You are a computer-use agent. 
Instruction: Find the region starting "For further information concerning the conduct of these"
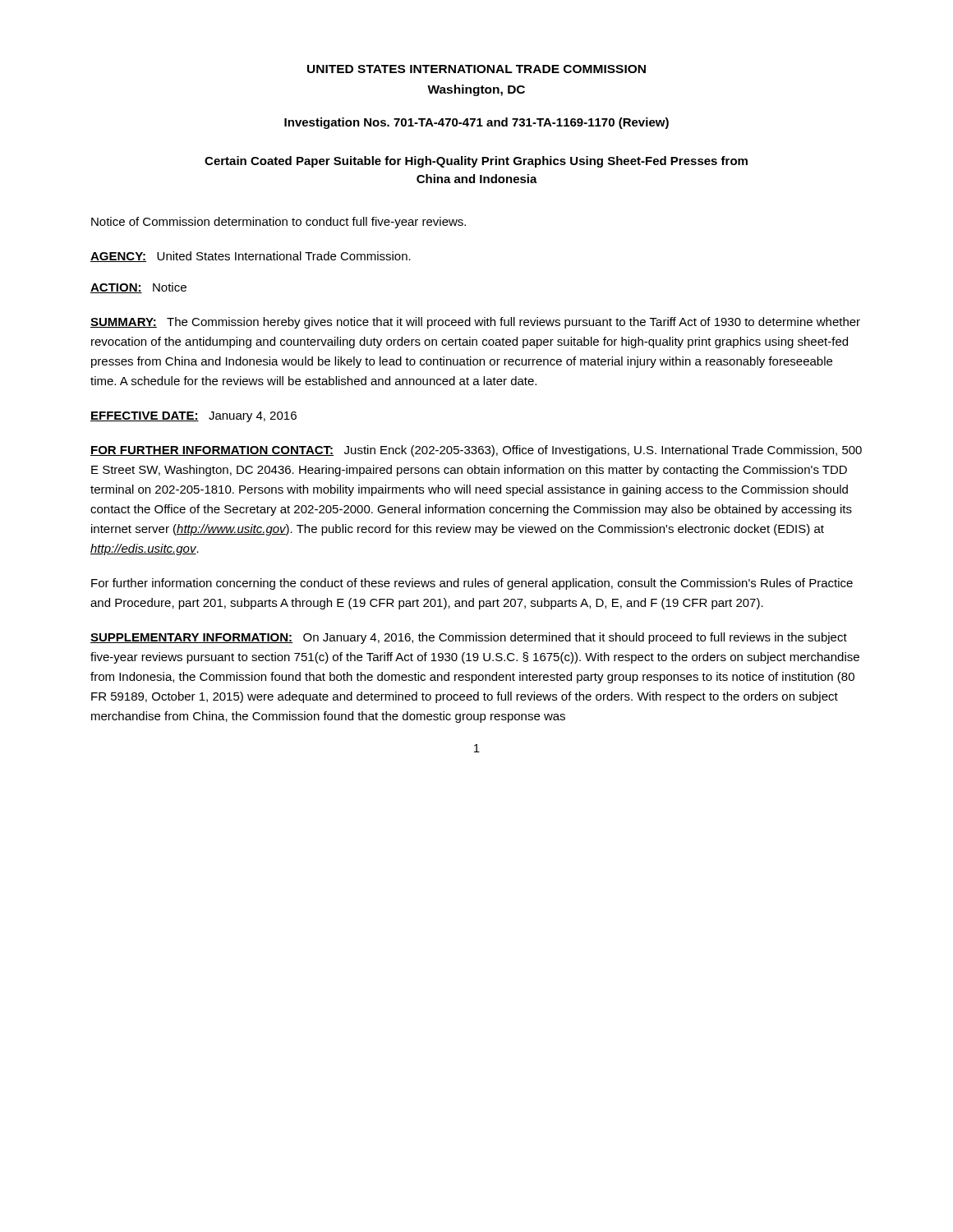click(472, 592)
